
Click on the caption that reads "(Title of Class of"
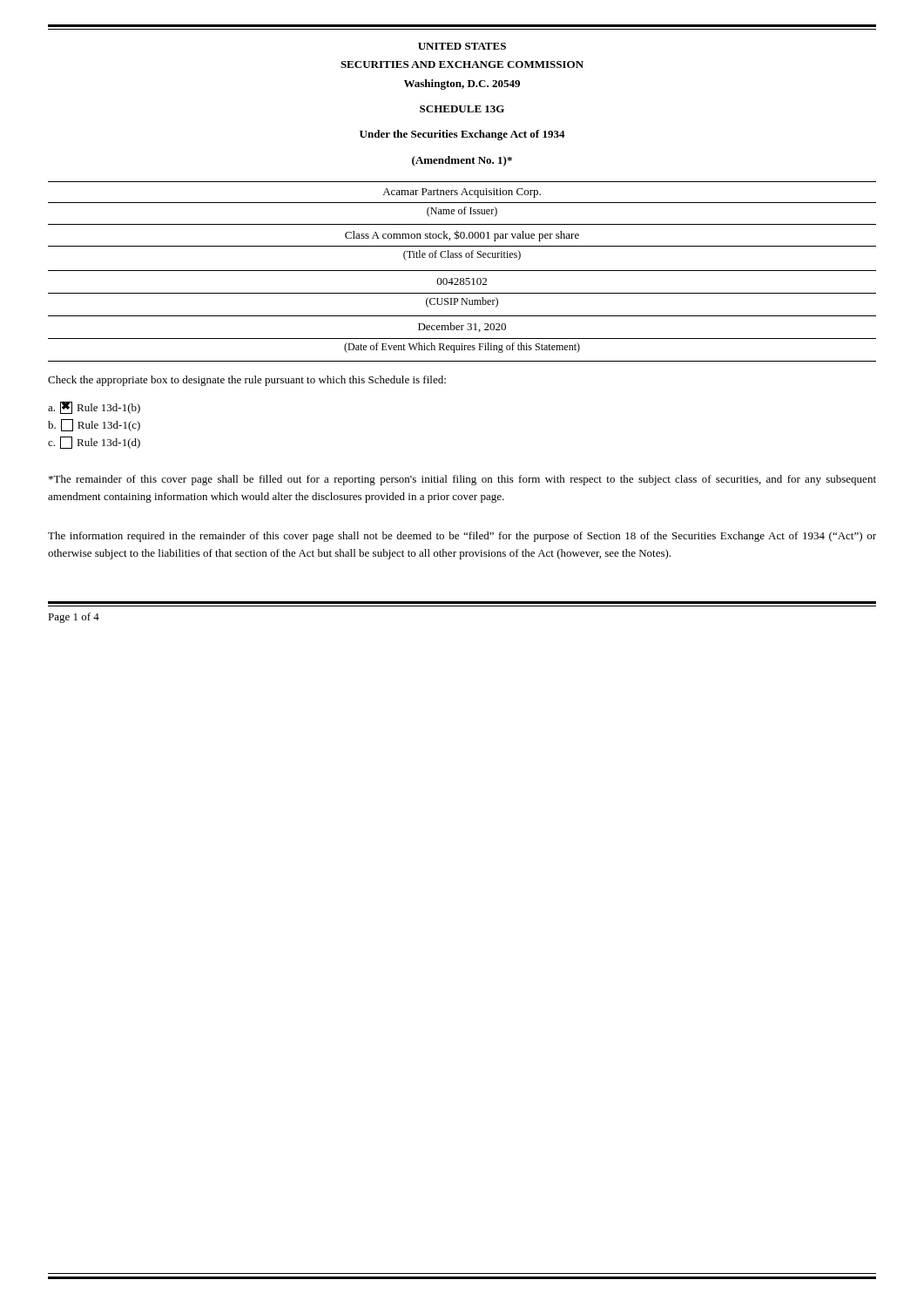coord(462,254)
